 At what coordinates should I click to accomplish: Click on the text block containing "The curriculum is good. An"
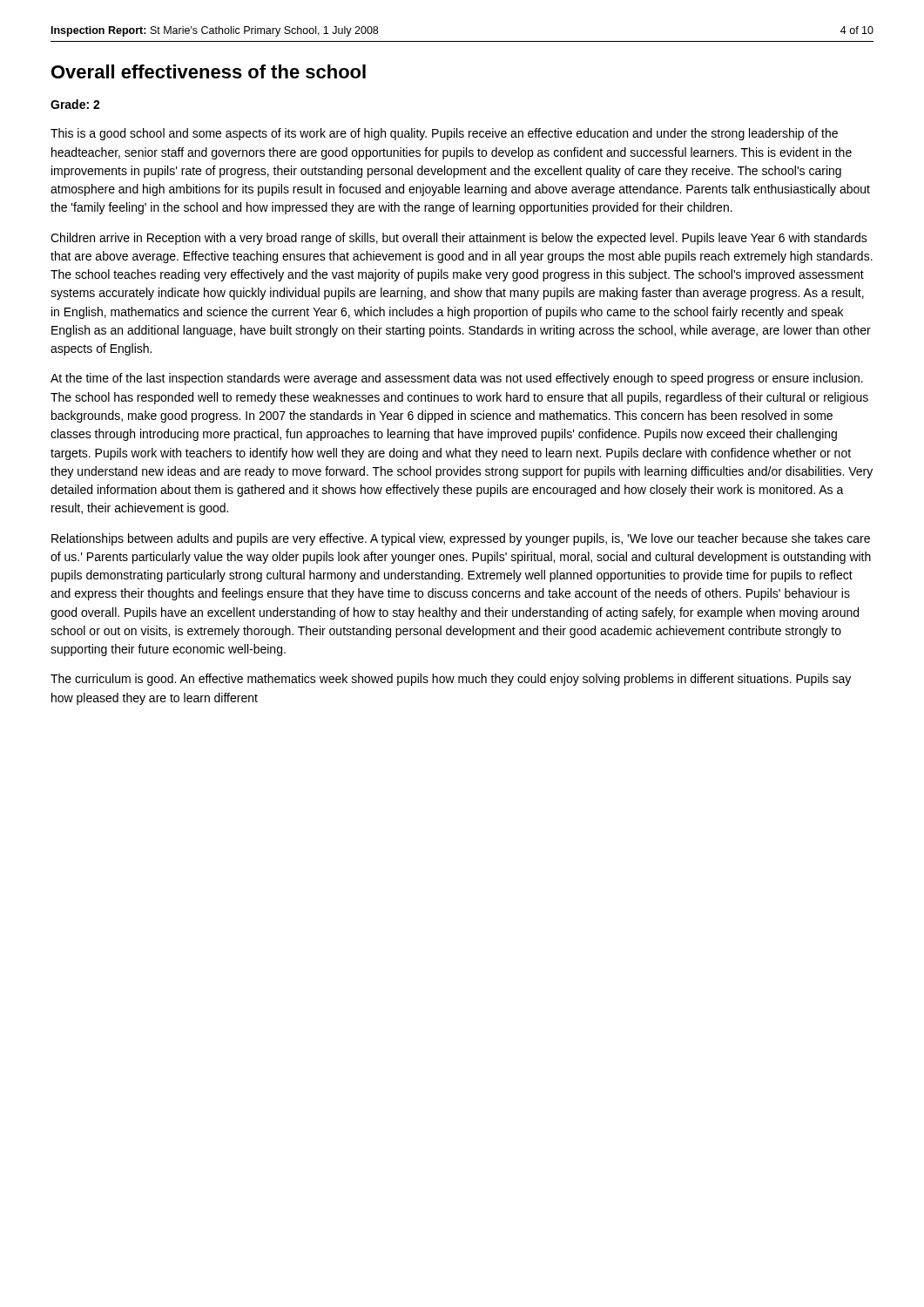point(462,689)
